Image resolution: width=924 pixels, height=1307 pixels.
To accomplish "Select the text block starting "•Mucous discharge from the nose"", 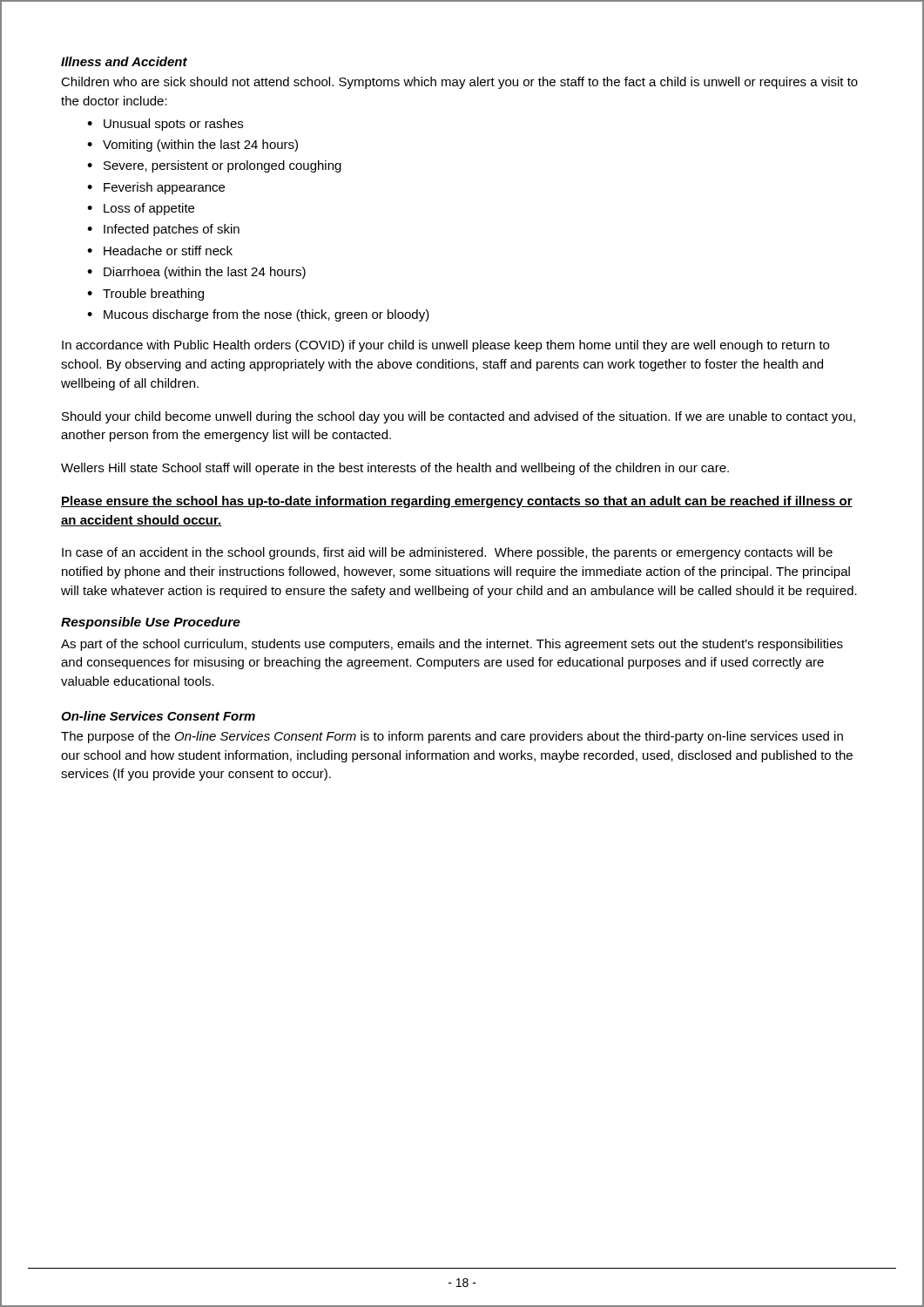I will (258, 315).
